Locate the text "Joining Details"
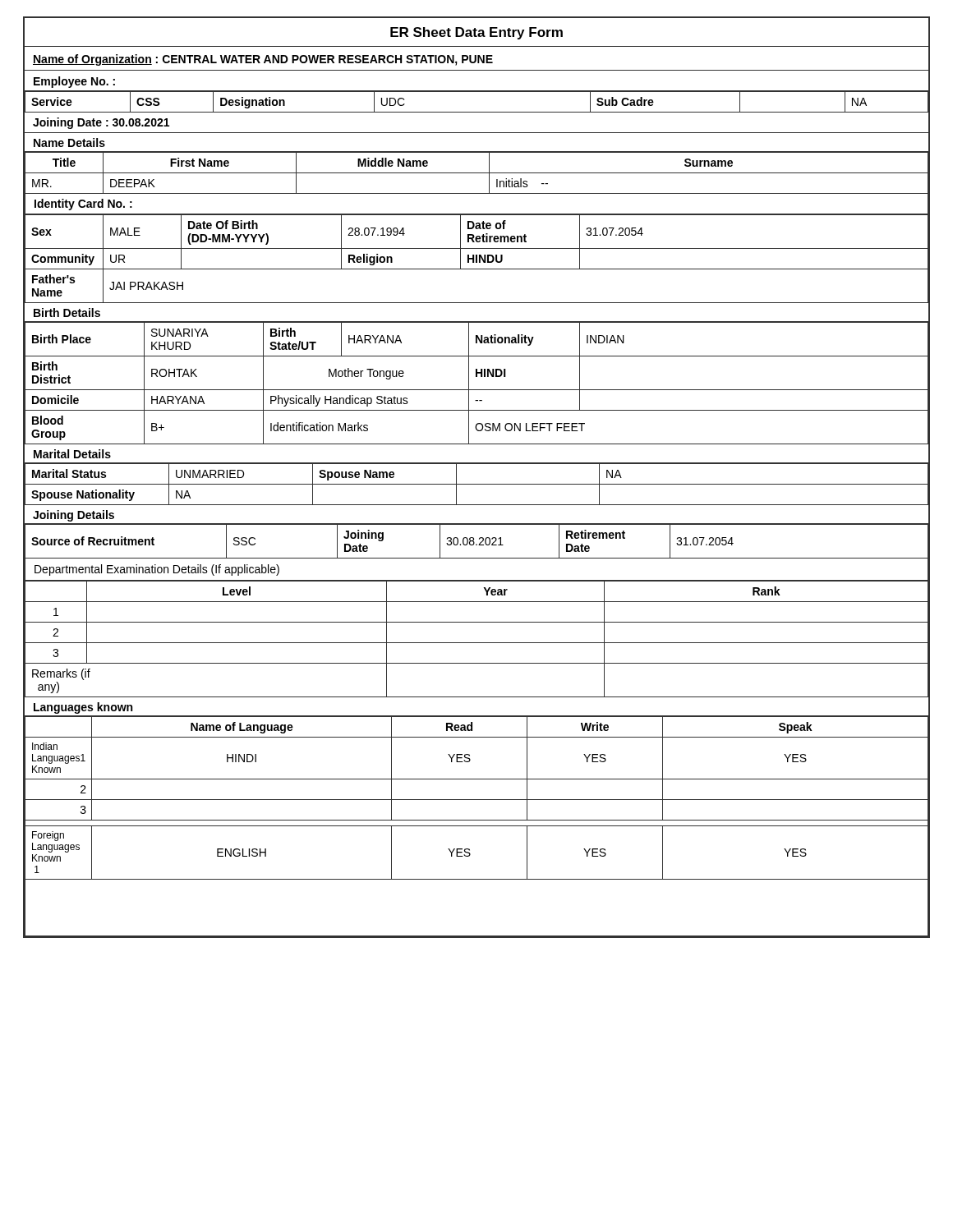Image resolution: width=953 pixels, height=1232 pixels. pos(74,515)
